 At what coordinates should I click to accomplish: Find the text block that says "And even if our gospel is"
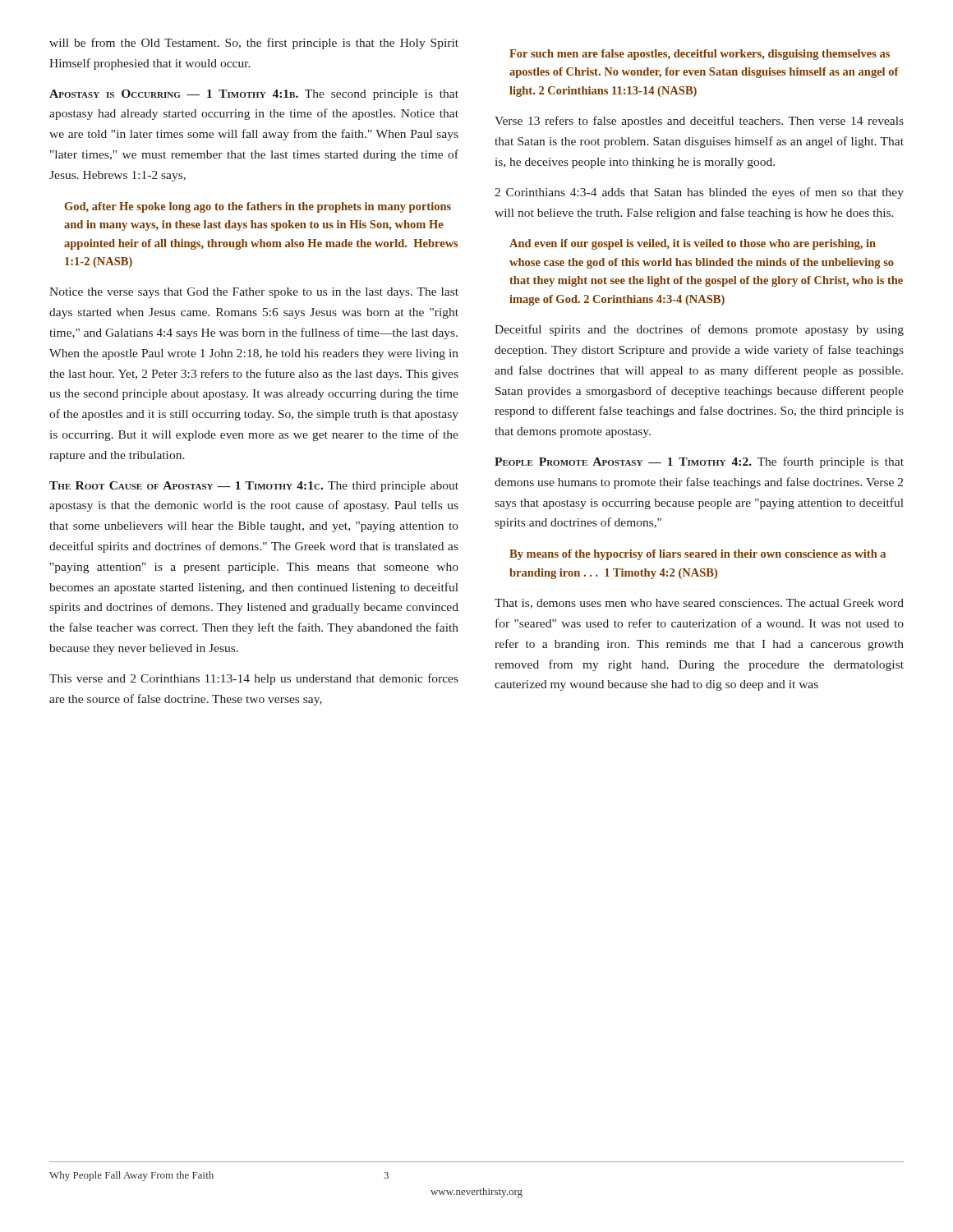click(x=707, y=271)
